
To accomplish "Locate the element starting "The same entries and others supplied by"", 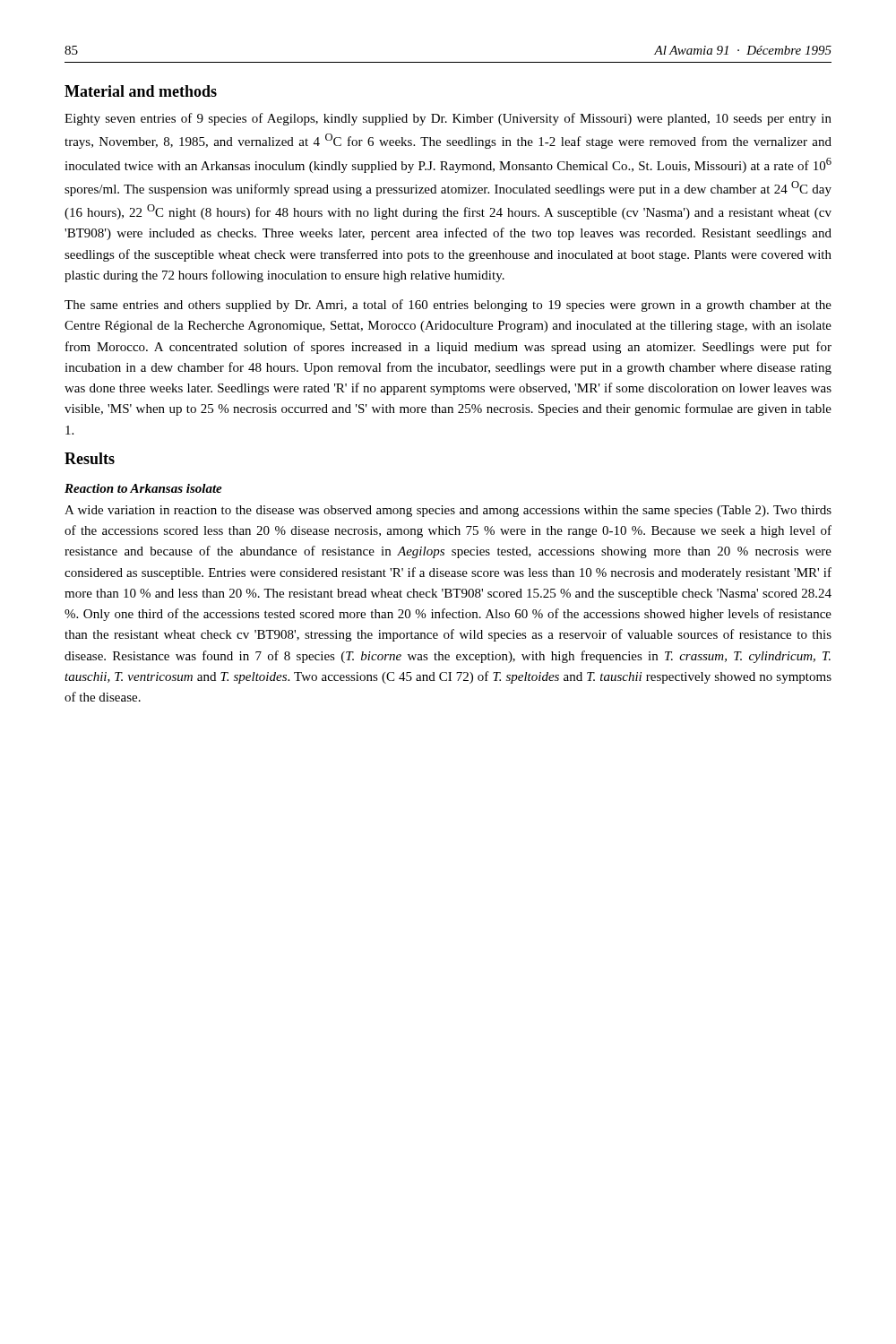I will click(448, 367).
